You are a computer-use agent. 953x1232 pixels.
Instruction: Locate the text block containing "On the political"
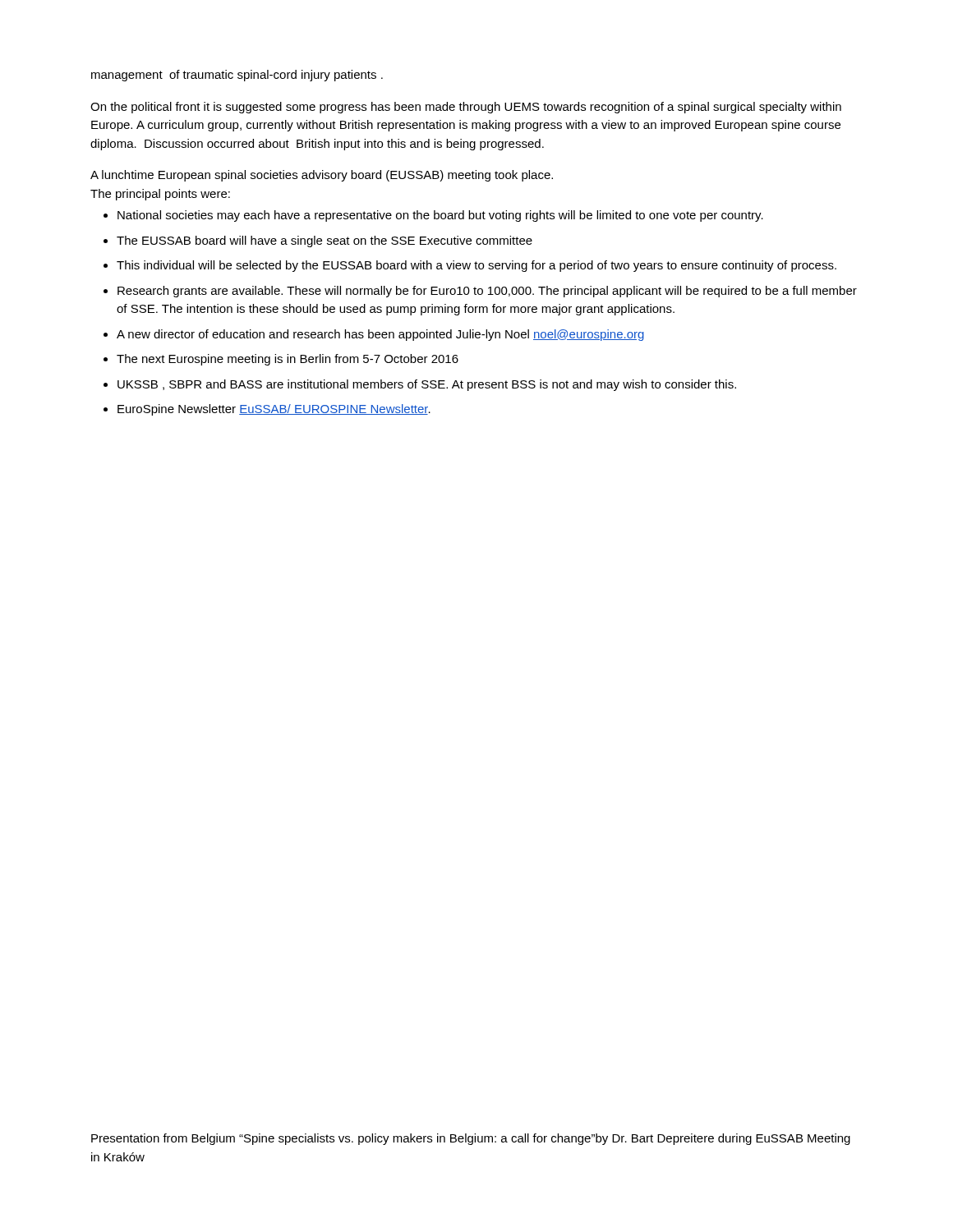[466, 124]
